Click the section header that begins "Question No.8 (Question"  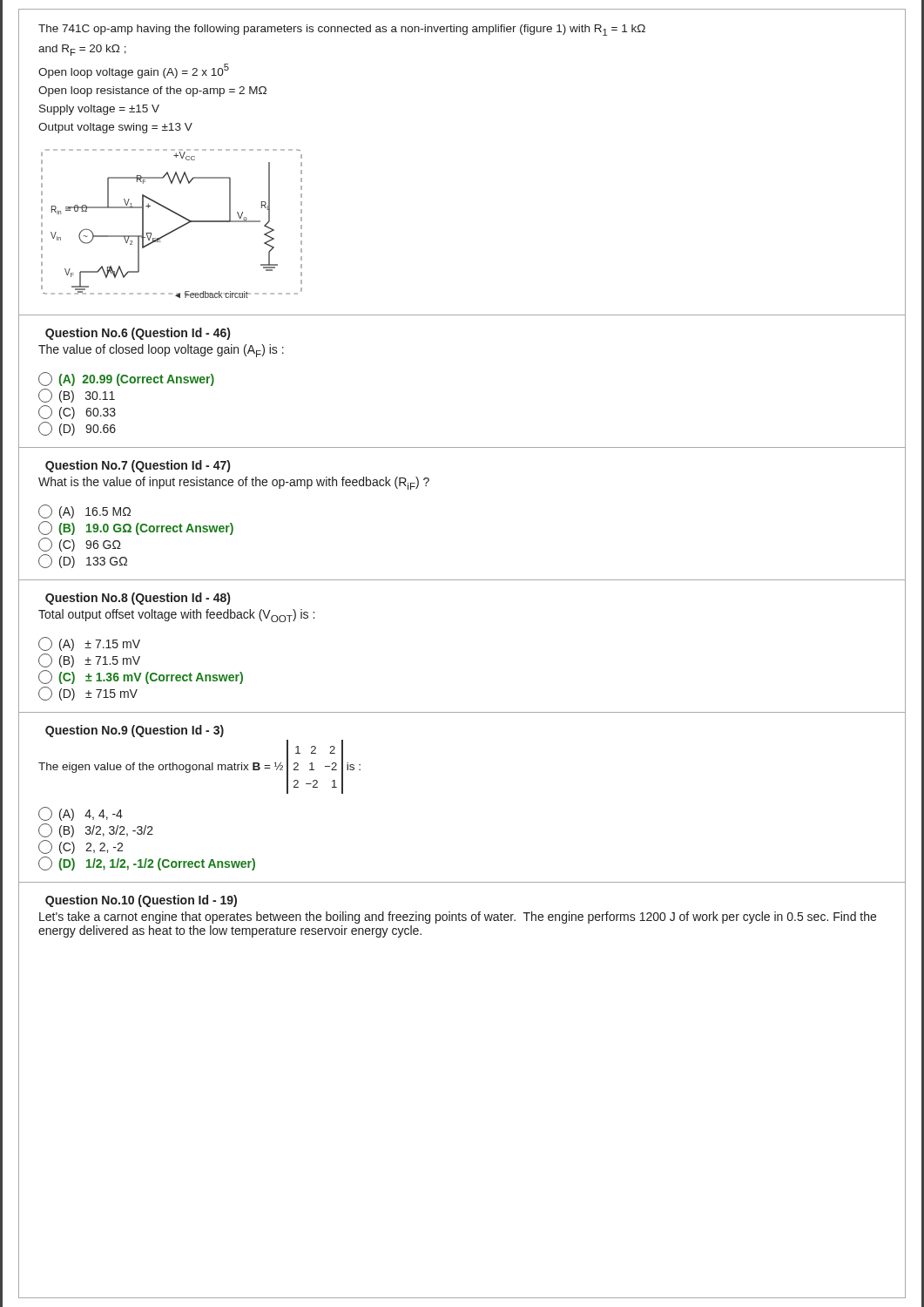tap(135, 598)
